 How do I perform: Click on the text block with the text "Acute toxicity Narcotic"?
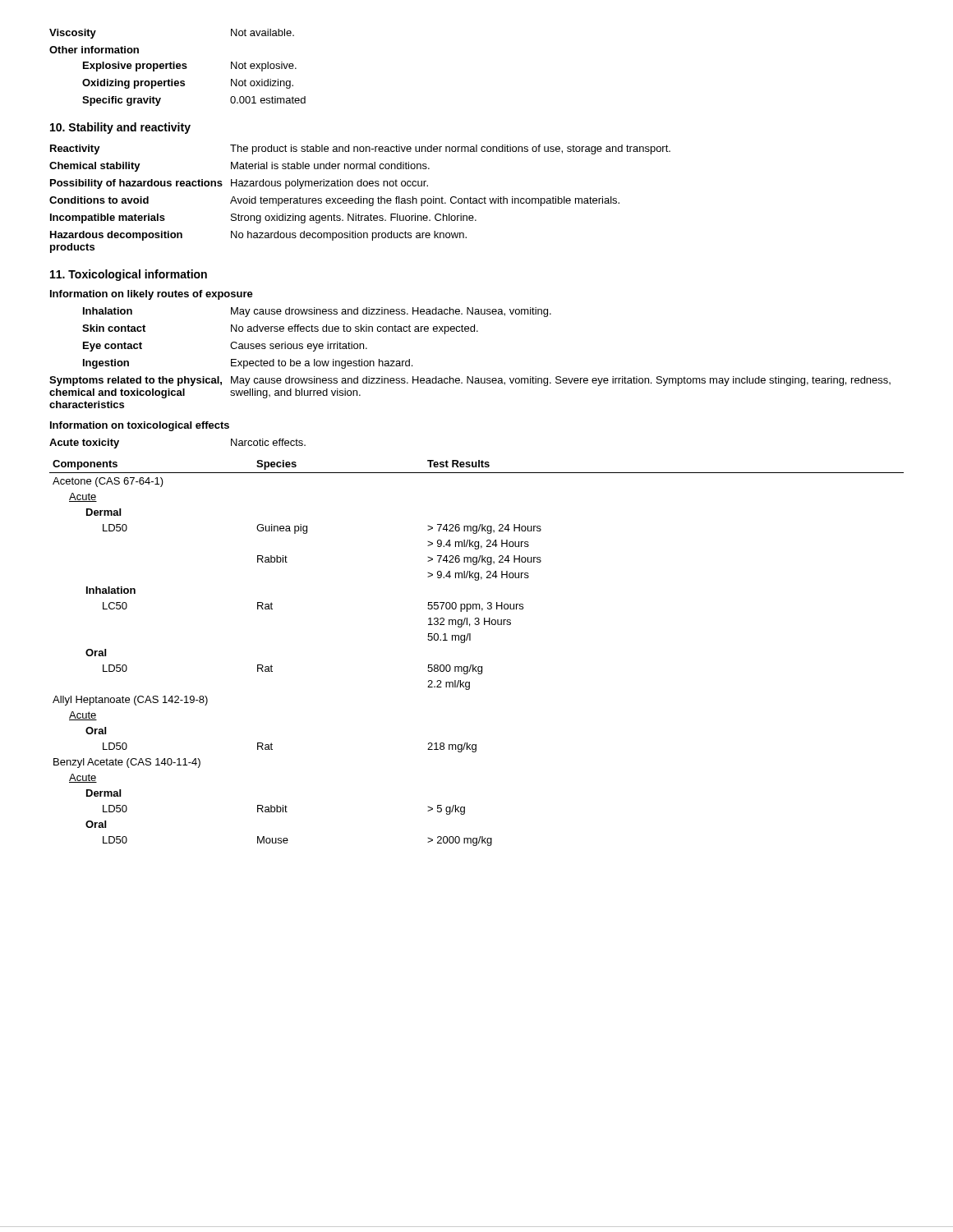coord(90,443)
